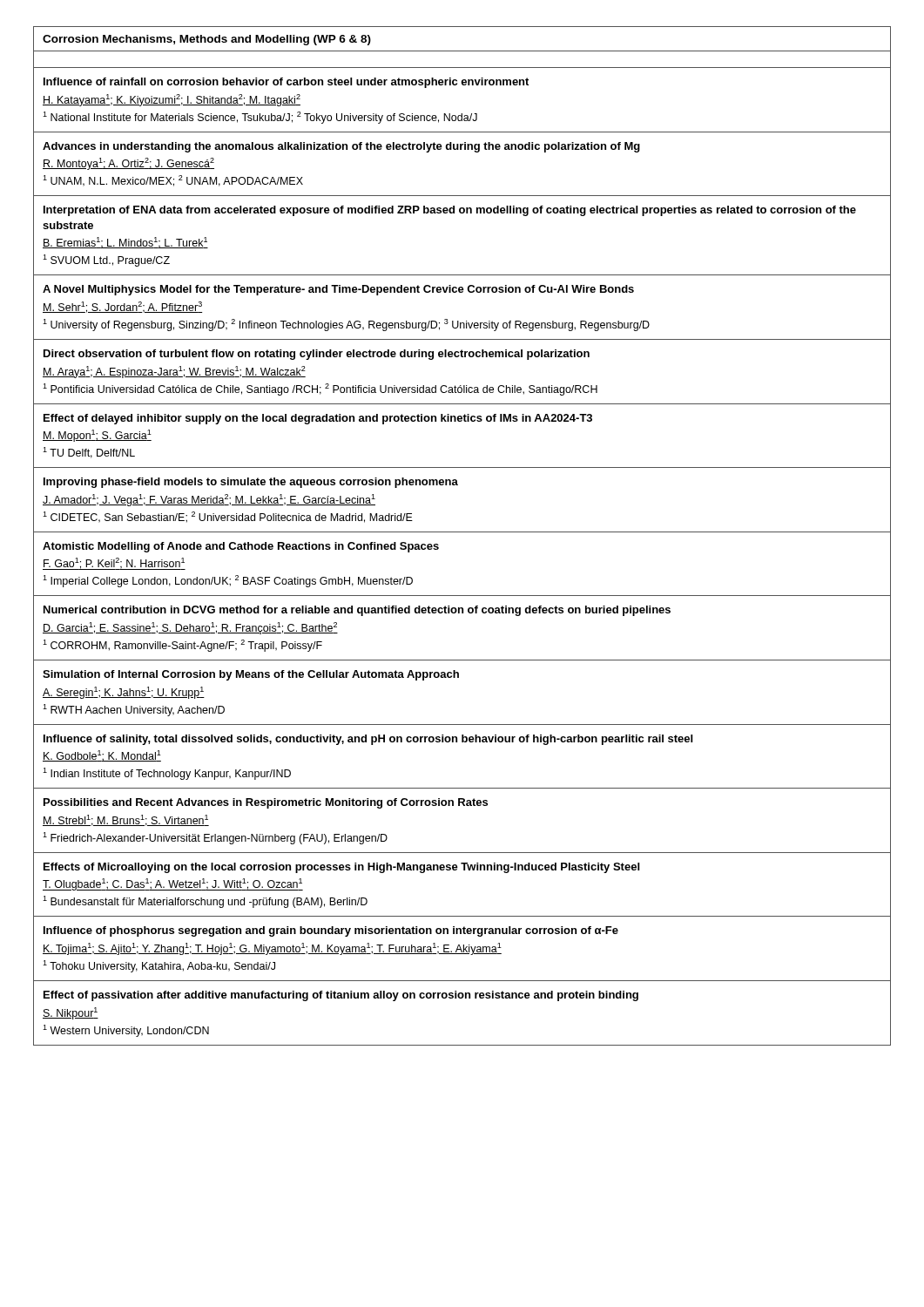Screen dimensions: 1307x924
Task: Point to the text block starting "Simulation of Internal Corrosion by Means of"
Action: [251, 675]
